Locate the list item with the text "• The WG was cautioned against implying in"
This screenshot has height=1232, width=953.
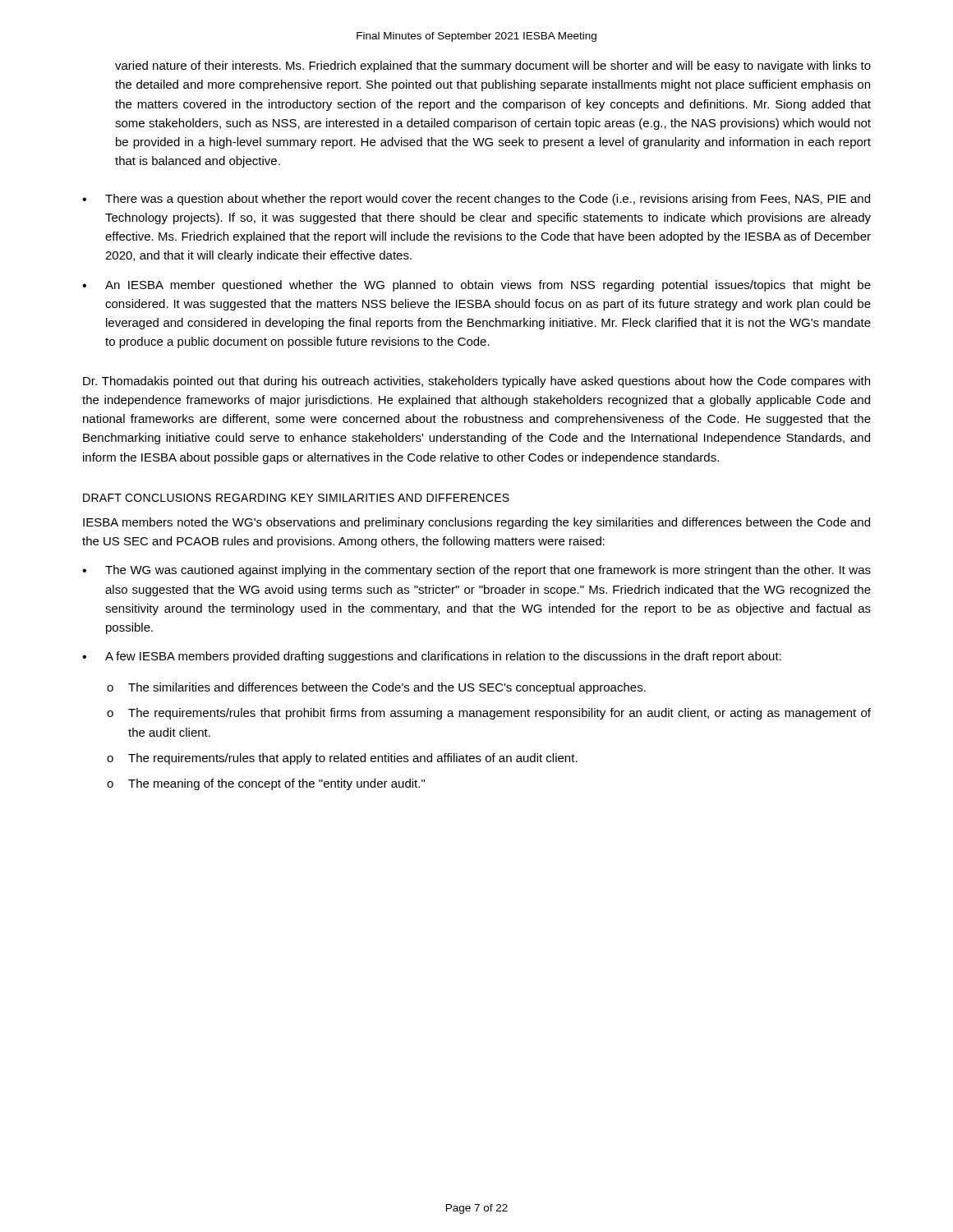pos(476,599)
